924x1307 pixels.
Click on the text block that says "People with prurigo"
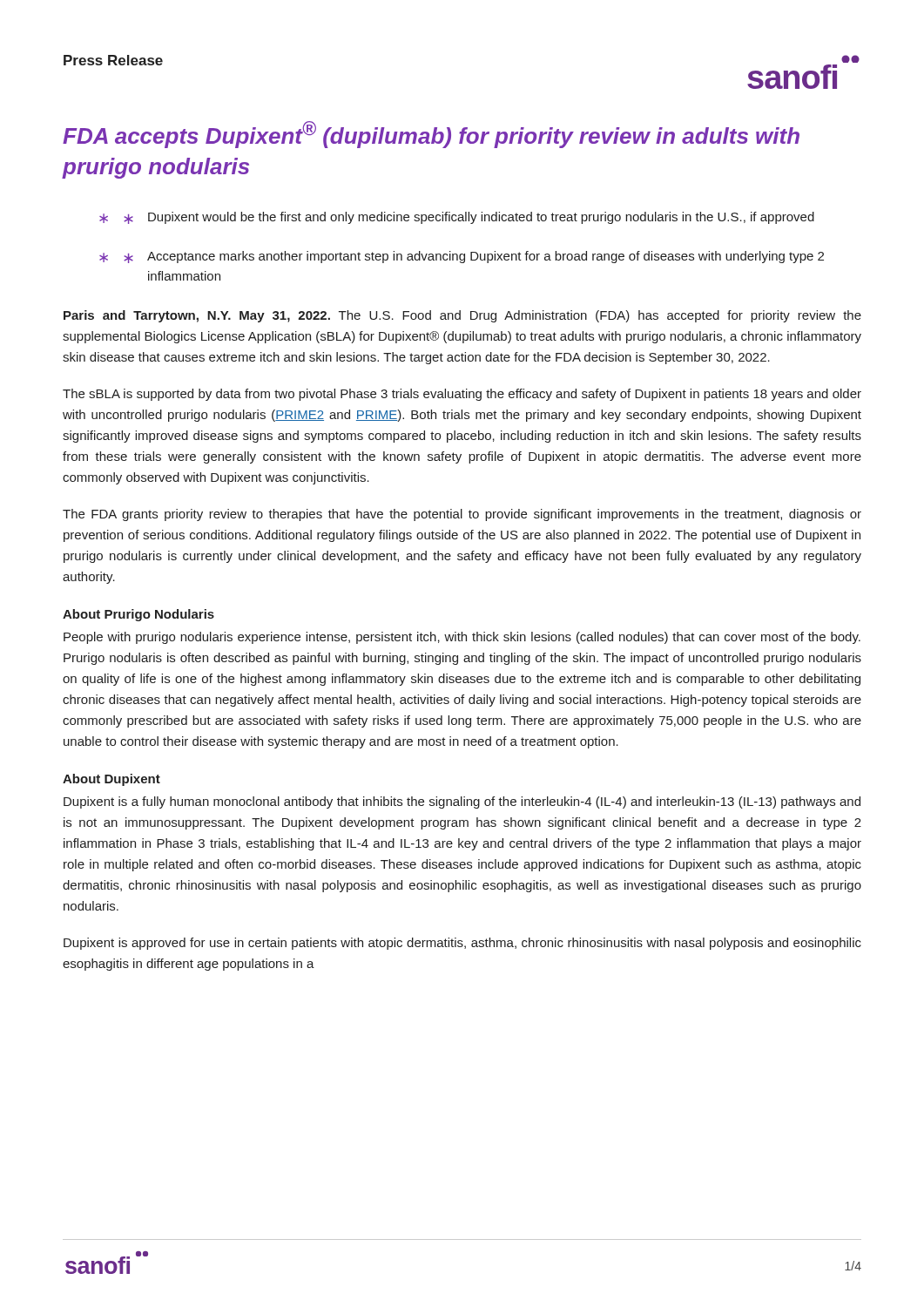(x=462, y=689)
